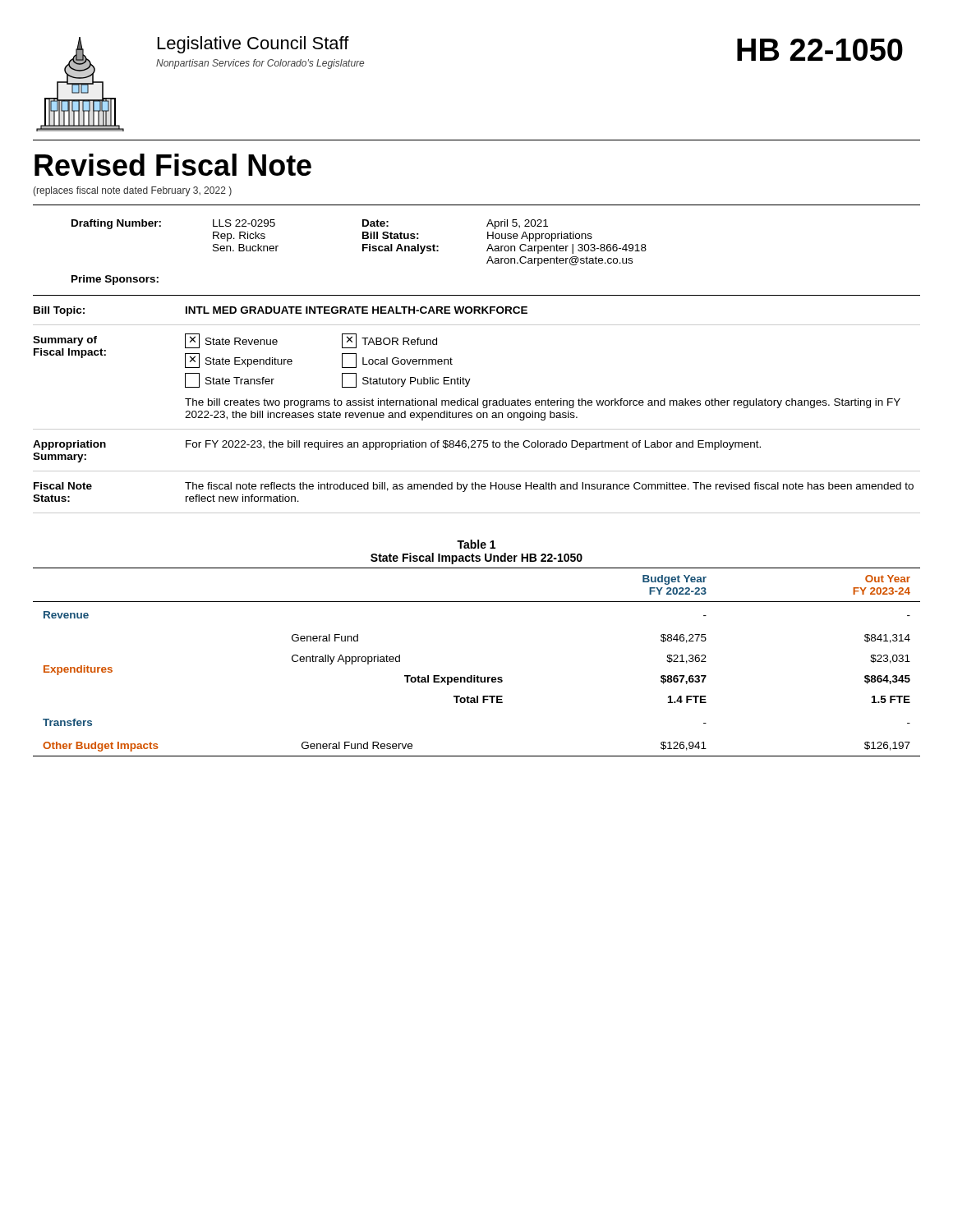Find the block starting "The fiscal note reflects"
953x1232 pixels.
(x=549, y=492)
